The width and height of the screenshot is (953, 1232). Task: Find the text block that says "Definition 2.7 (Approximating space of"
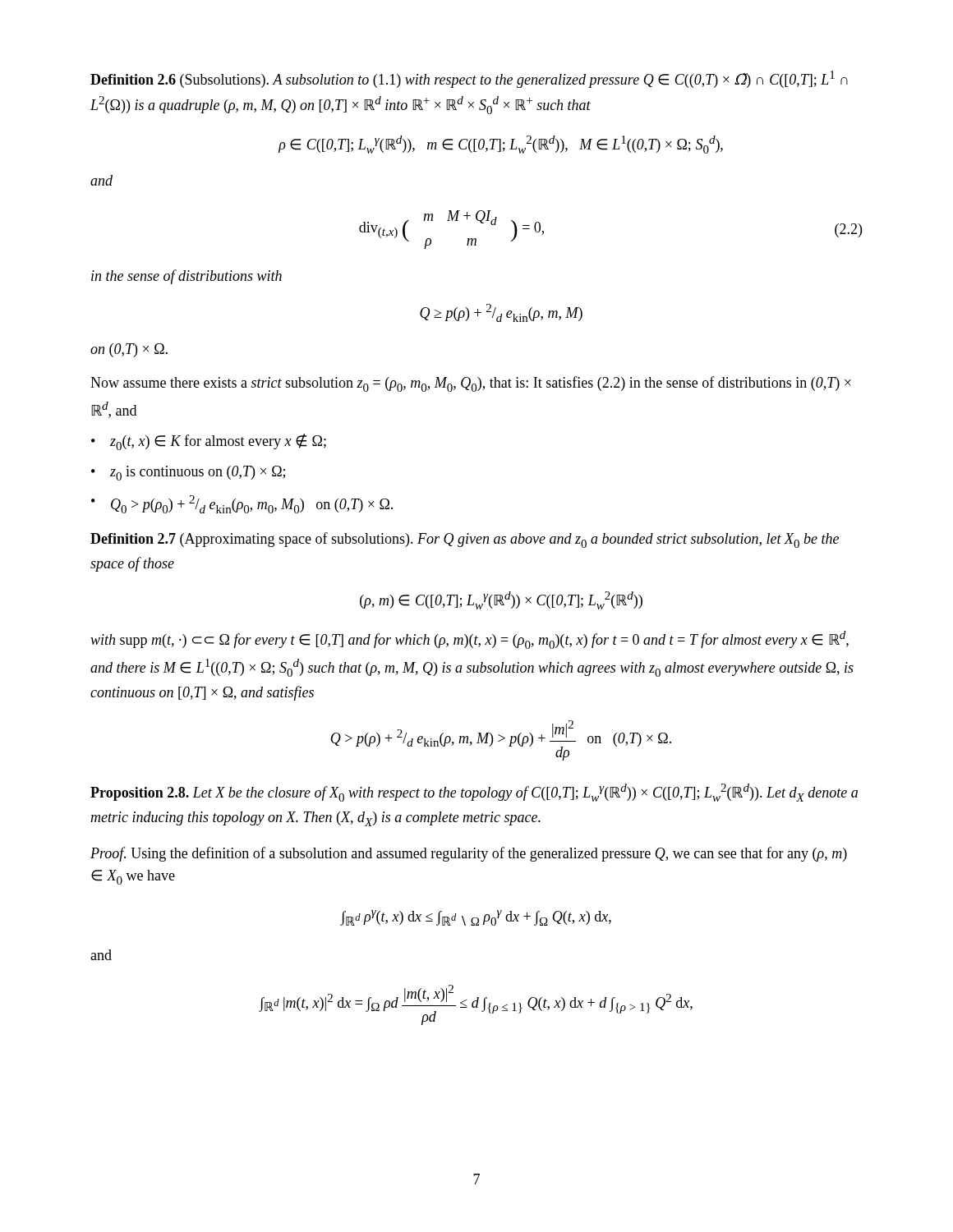point(476,551)
